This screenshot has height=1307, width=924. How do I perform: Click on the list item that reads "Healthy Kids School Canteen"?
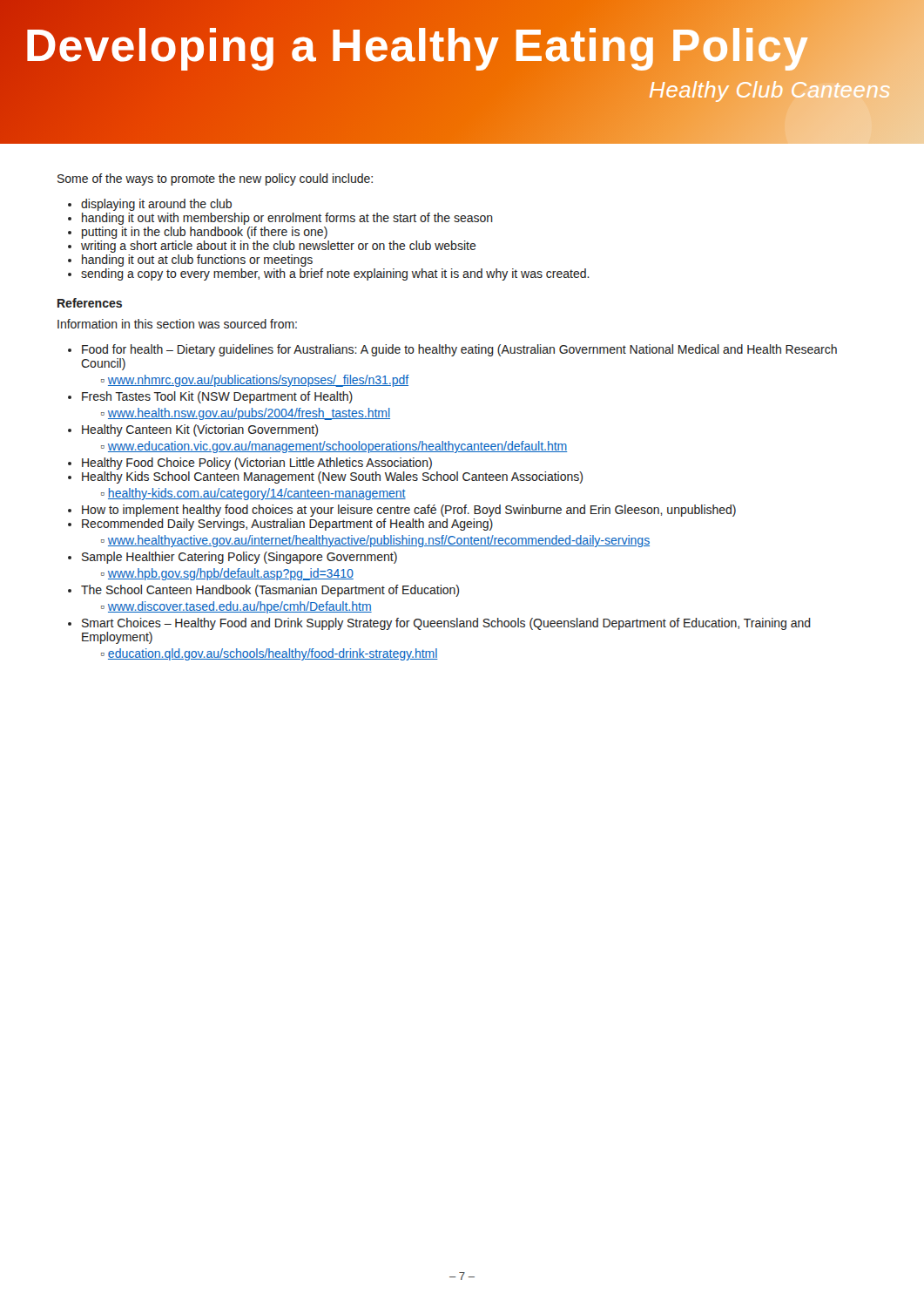click(474, 485)
